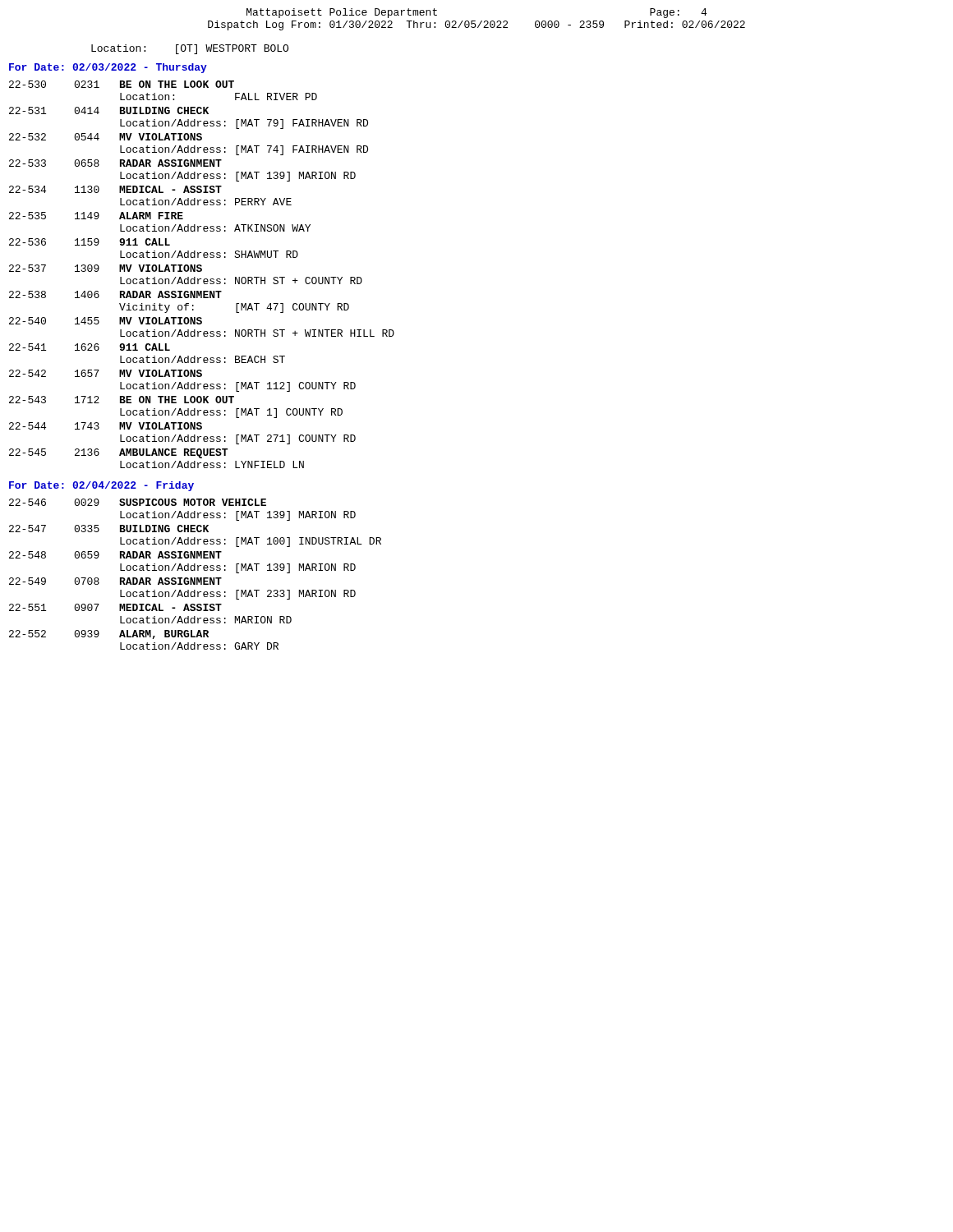Navigate to the element starting "22-5520939ALARM, BURGLAR Location/Address:GARY DR"
Viewport: 953px width, 1232px height.
144,640
